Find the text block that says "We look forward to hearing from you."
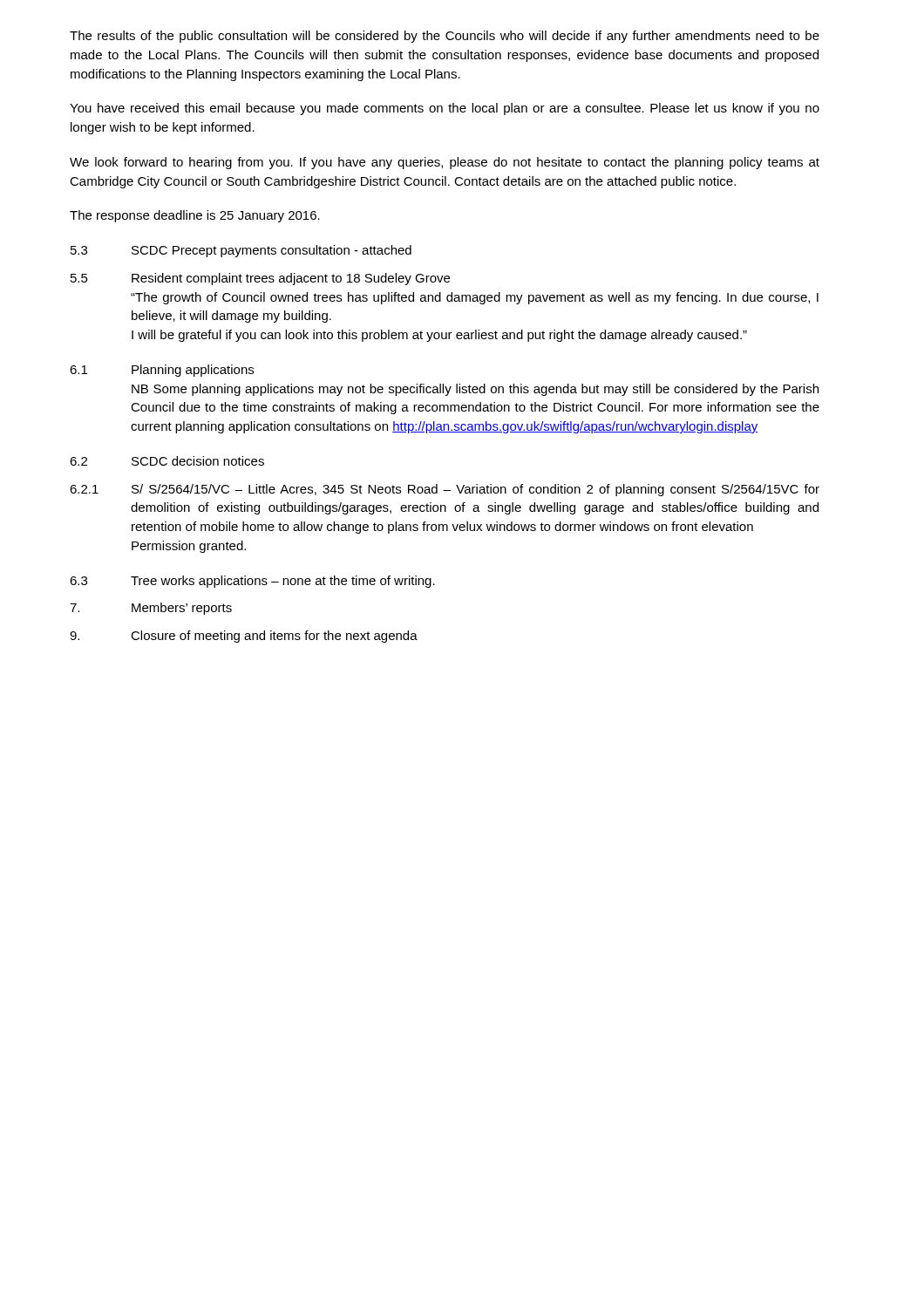The image size is (924, 1308). [x=445, y=171]
